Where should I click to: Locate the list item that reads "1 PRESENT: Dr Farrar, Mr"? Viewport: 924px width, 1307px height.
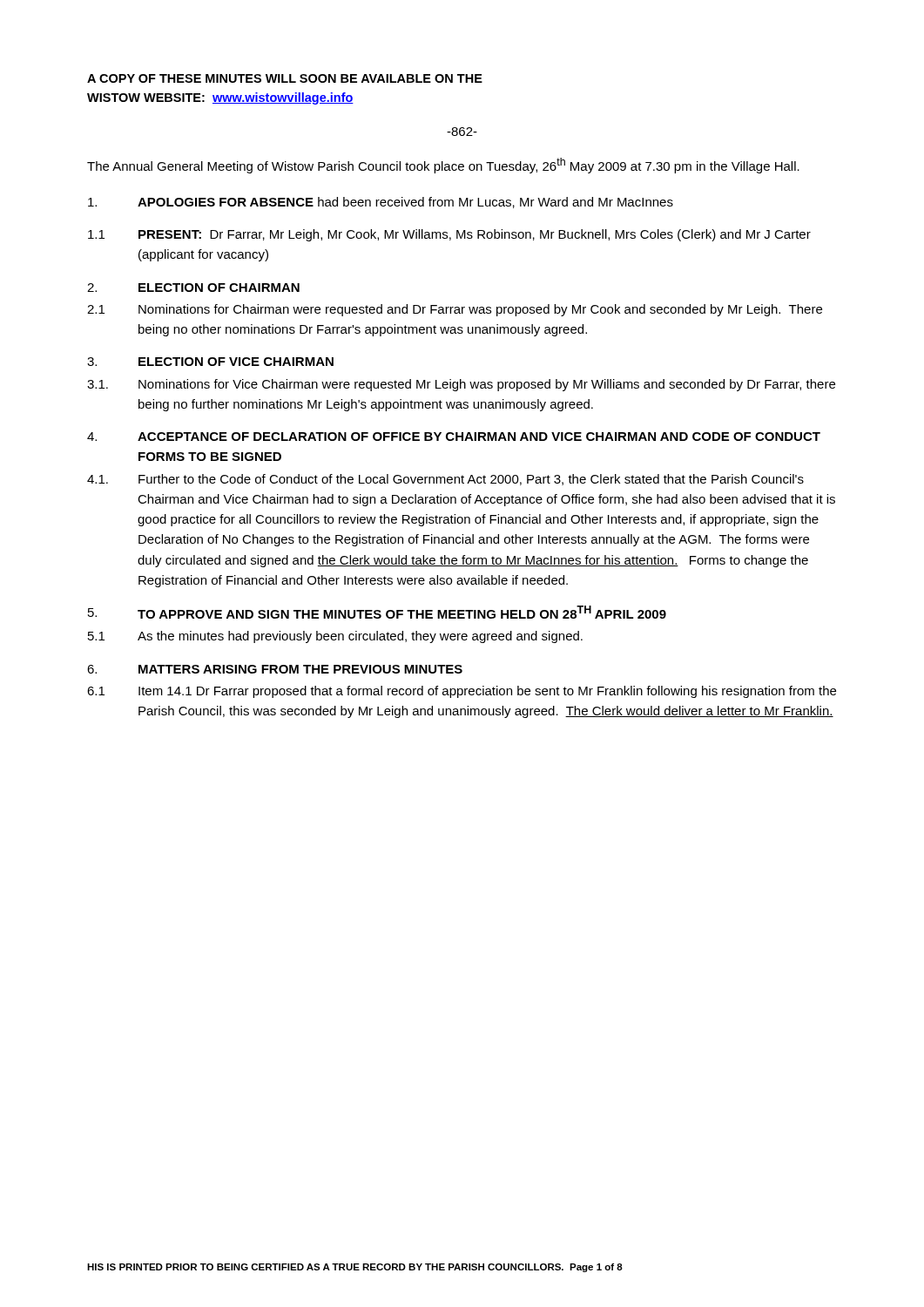[462, 244]
